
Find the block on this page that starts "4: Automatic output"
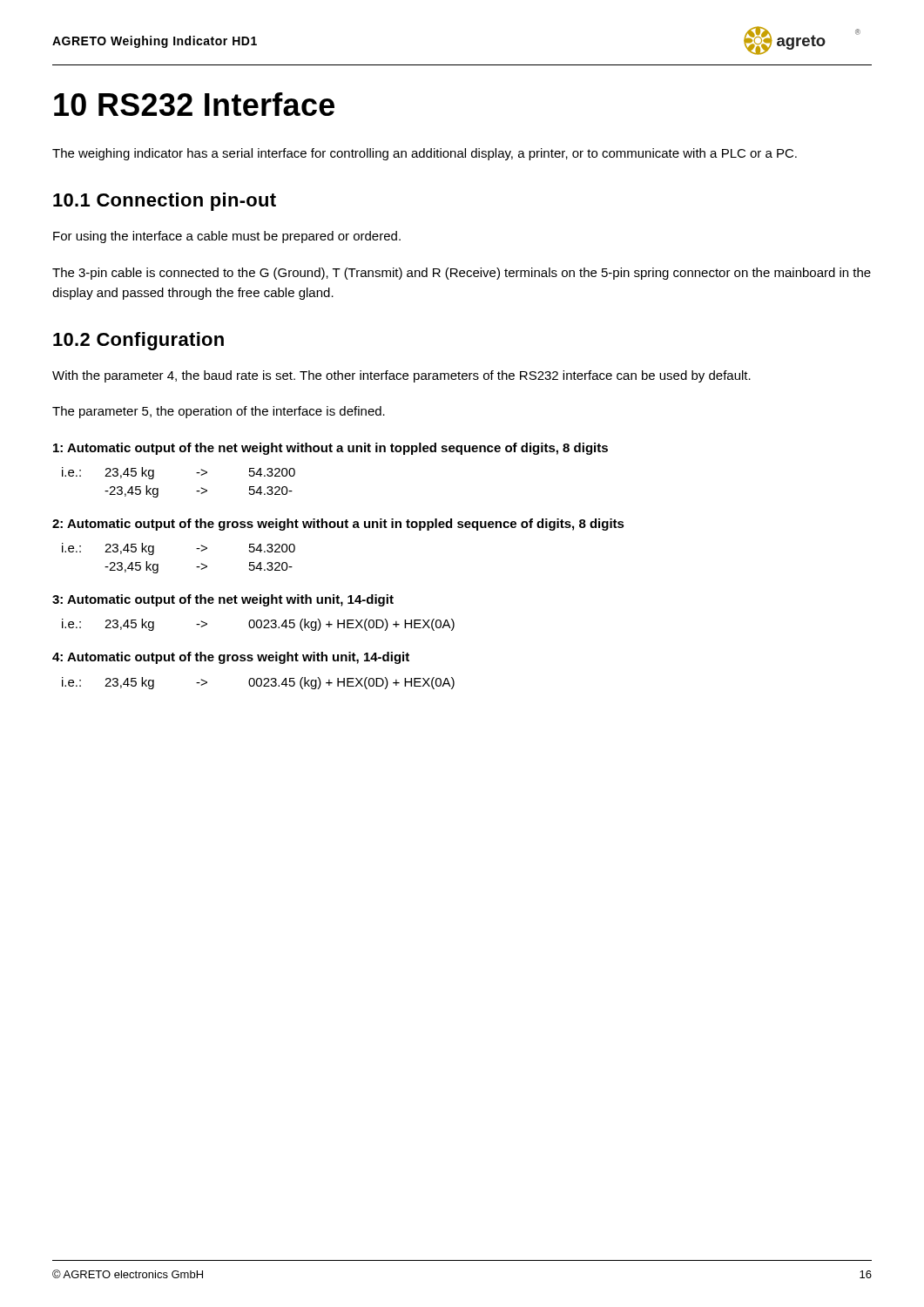point(231,657)
